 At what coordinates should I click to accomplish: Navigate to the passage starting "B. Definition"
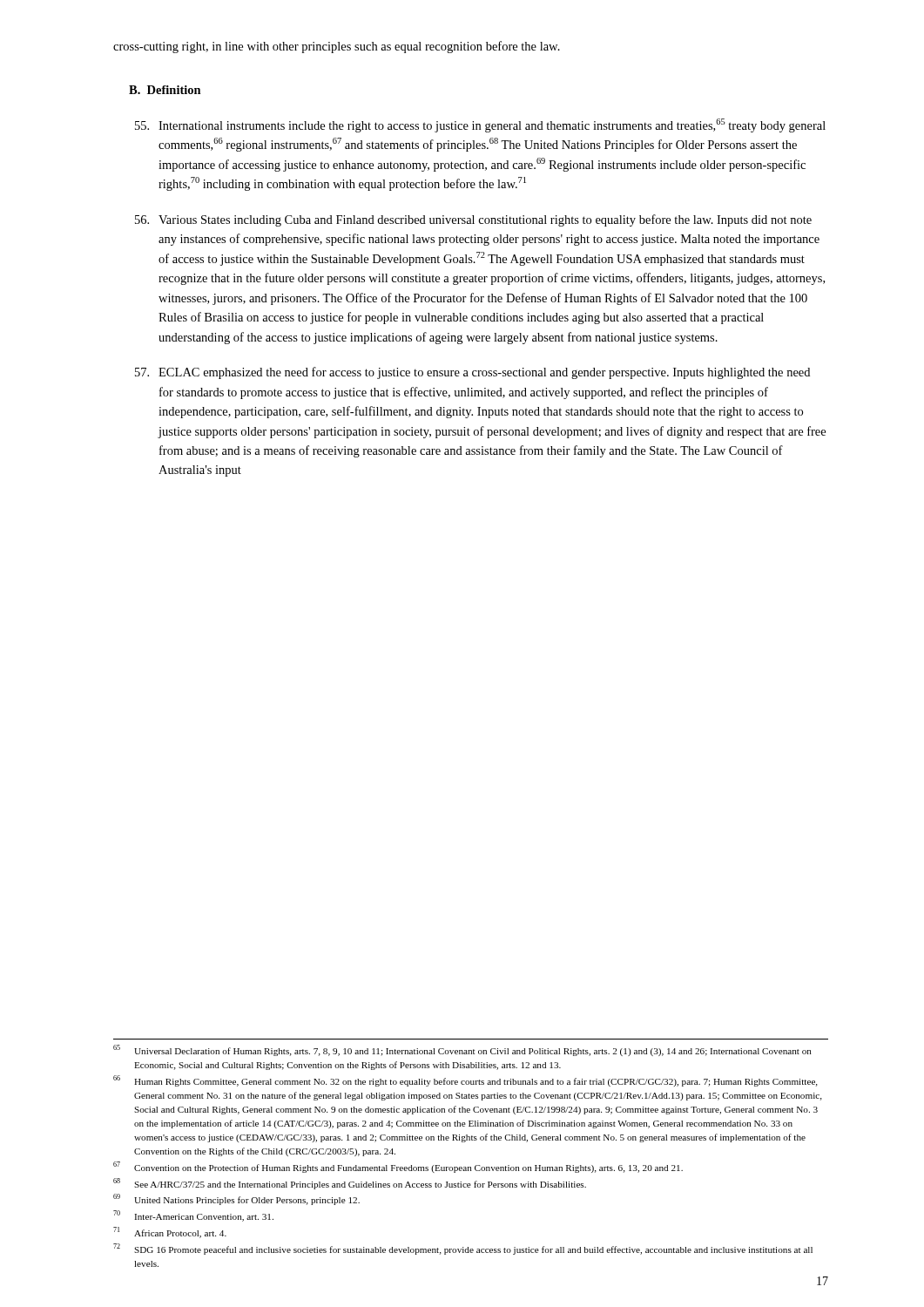(x=165, y=90)
